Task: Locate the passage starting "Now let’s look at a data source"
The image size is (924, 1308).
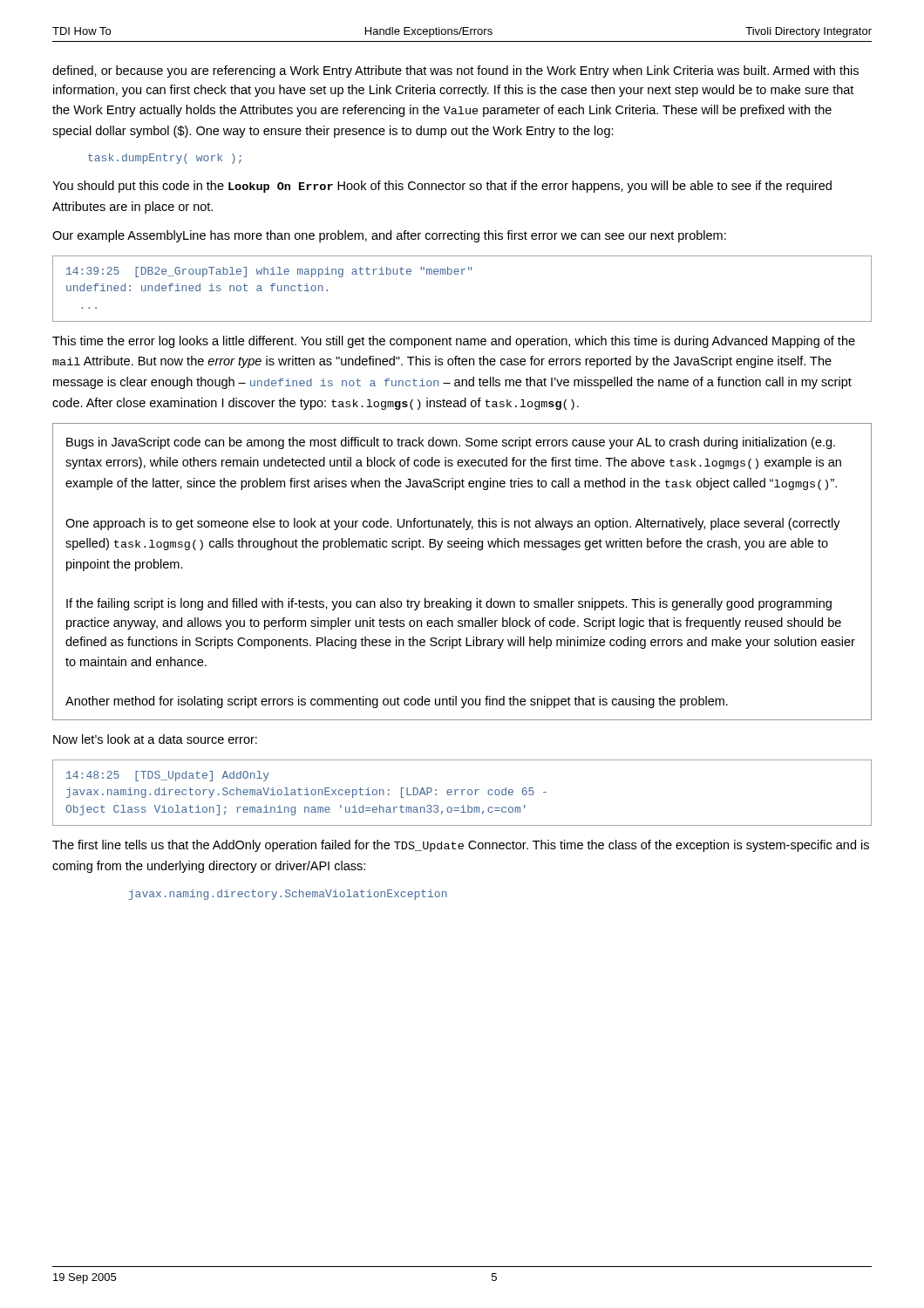Action: point(155,740)
